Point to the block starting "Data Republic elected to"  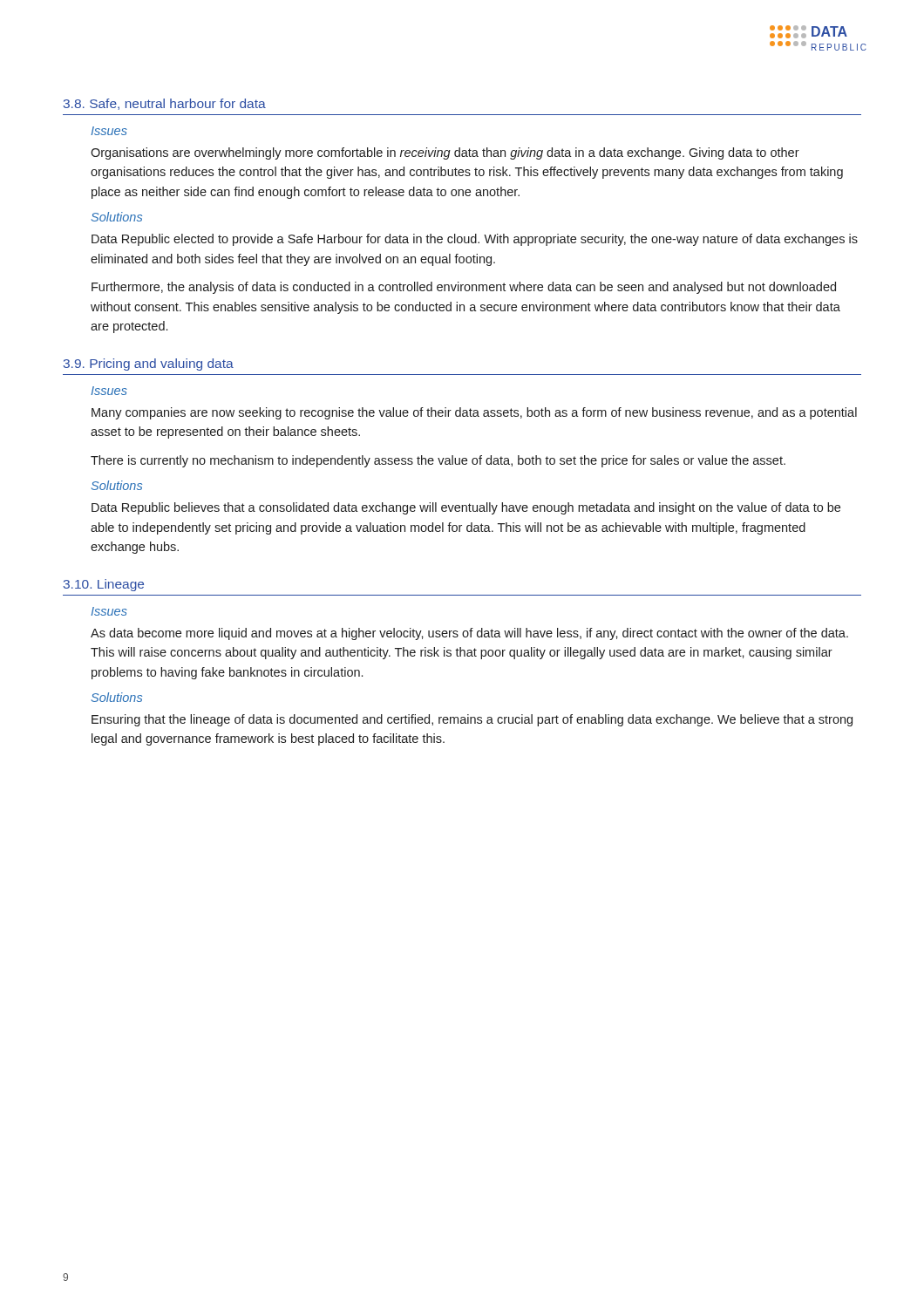coord(474,249)
